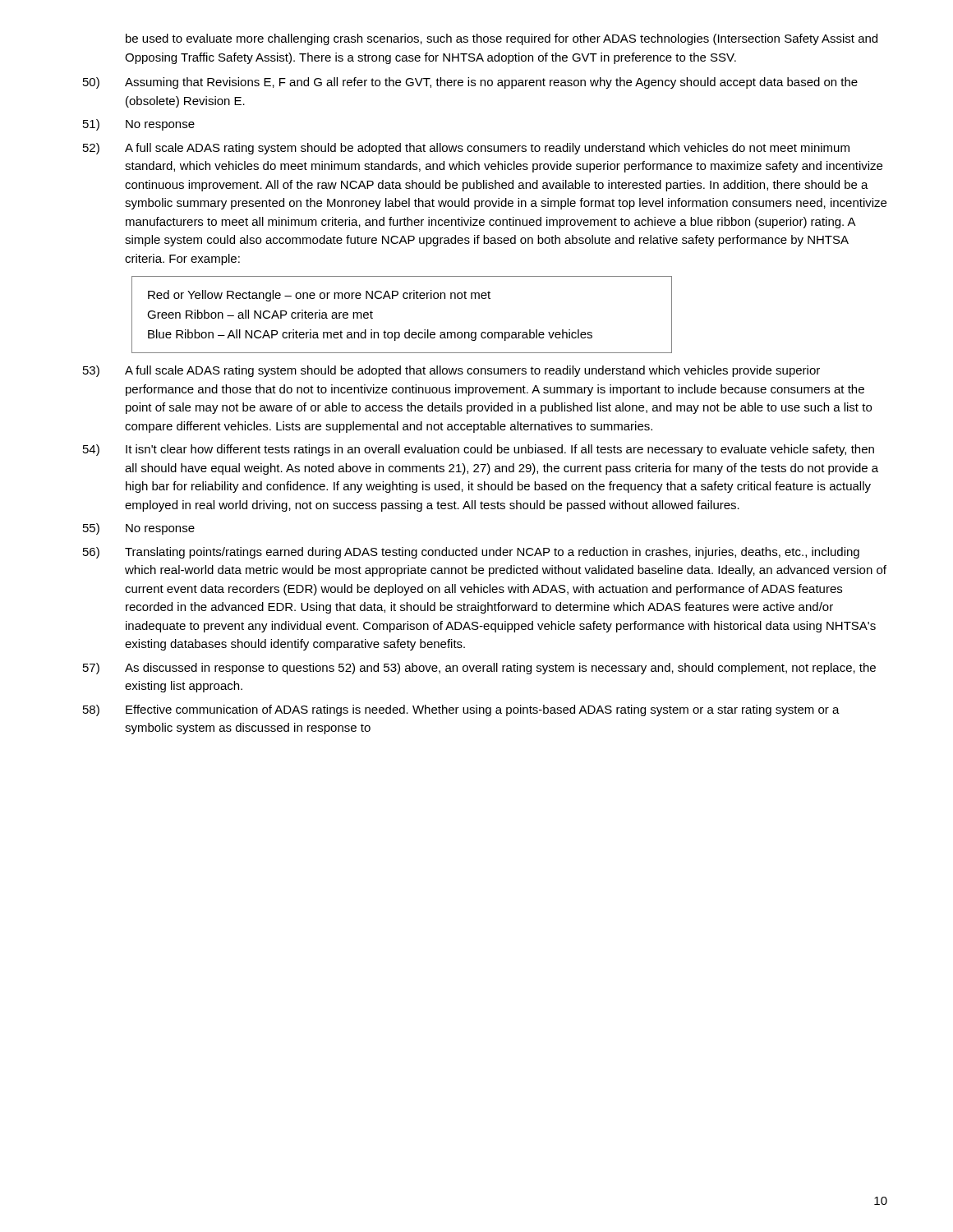Locate the block of text that opens with "50) Assuming that Revisions E, F and"
This screenshot has height=1232, width=953.
[485, 92]
